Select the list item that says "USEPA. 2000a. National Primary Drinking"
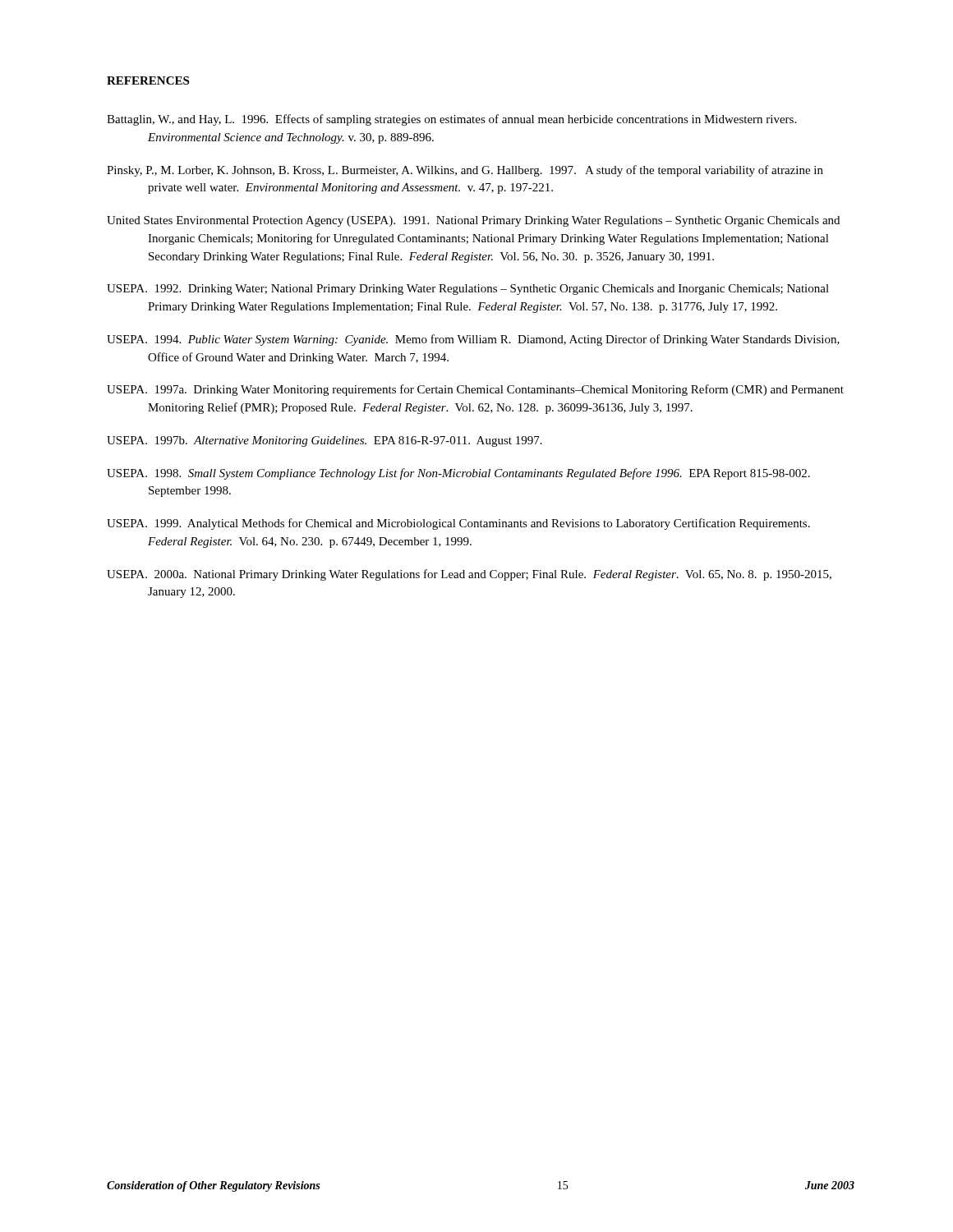953x1232 pixels. tap(469, 583)
